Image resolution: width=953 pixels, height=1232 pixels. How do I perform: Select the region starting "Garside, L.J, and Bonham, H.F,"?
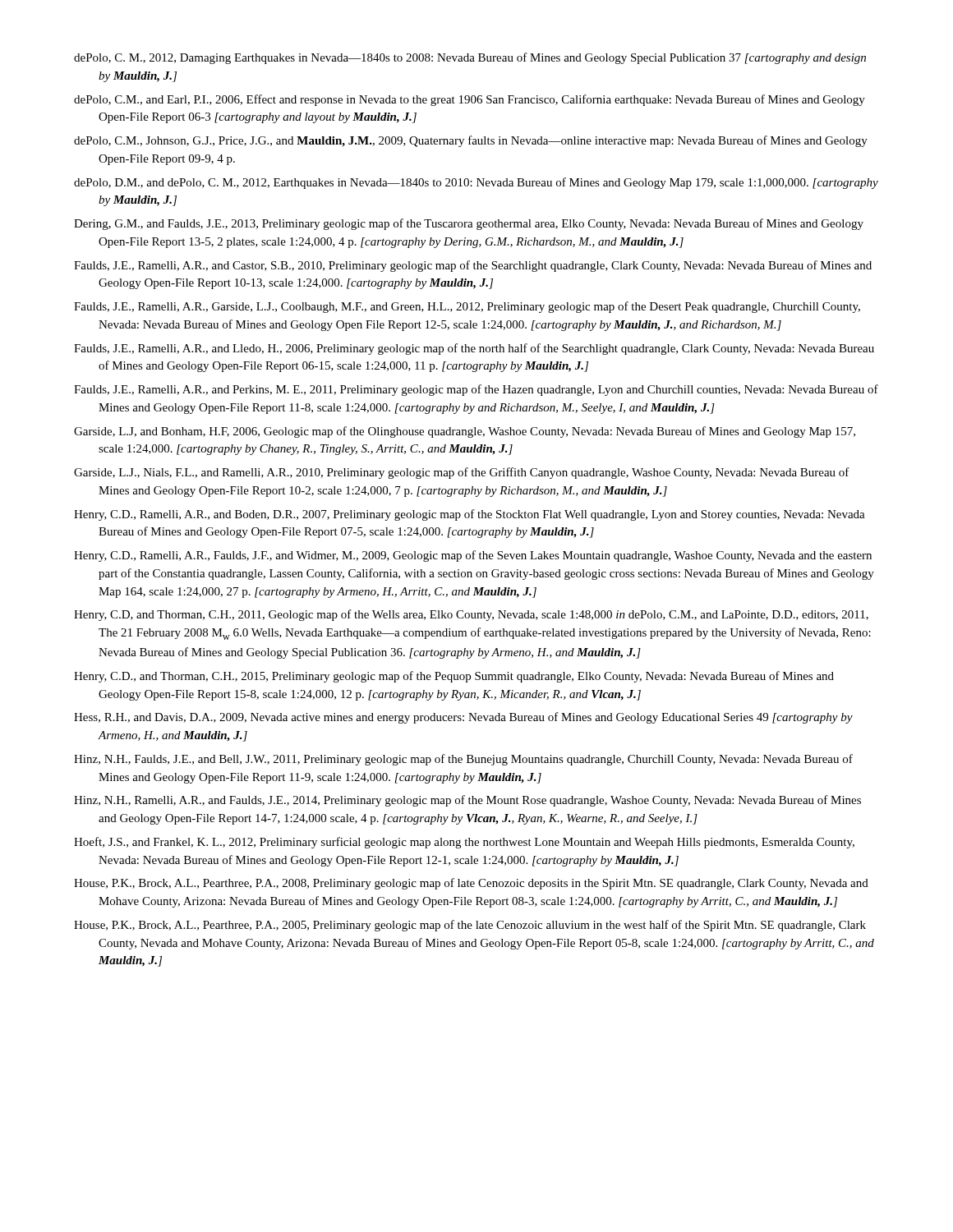click(465, 440)
